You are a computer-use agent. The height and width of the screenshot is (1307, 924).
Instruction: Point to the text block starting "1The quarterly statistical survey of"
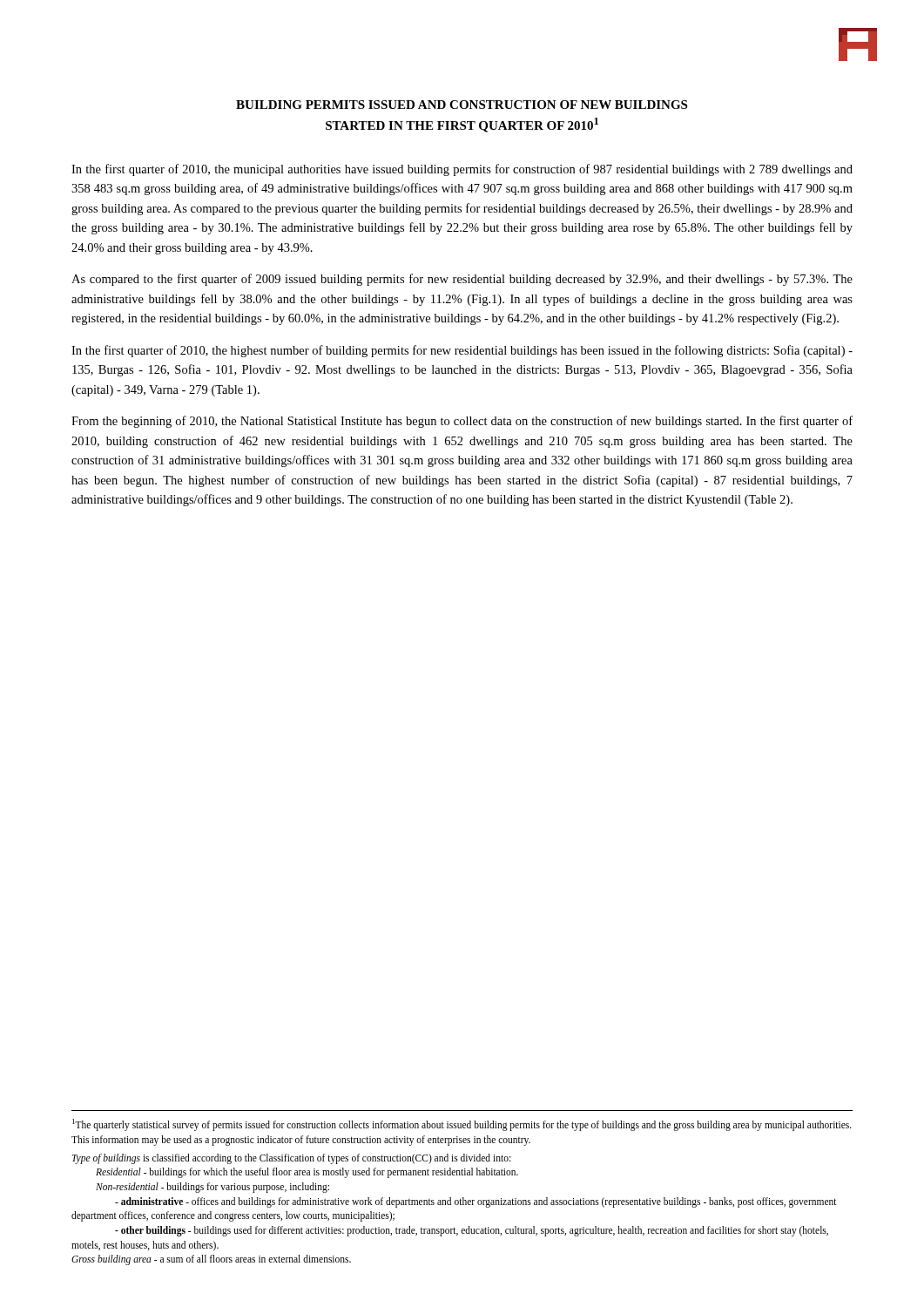(462, 1131)
